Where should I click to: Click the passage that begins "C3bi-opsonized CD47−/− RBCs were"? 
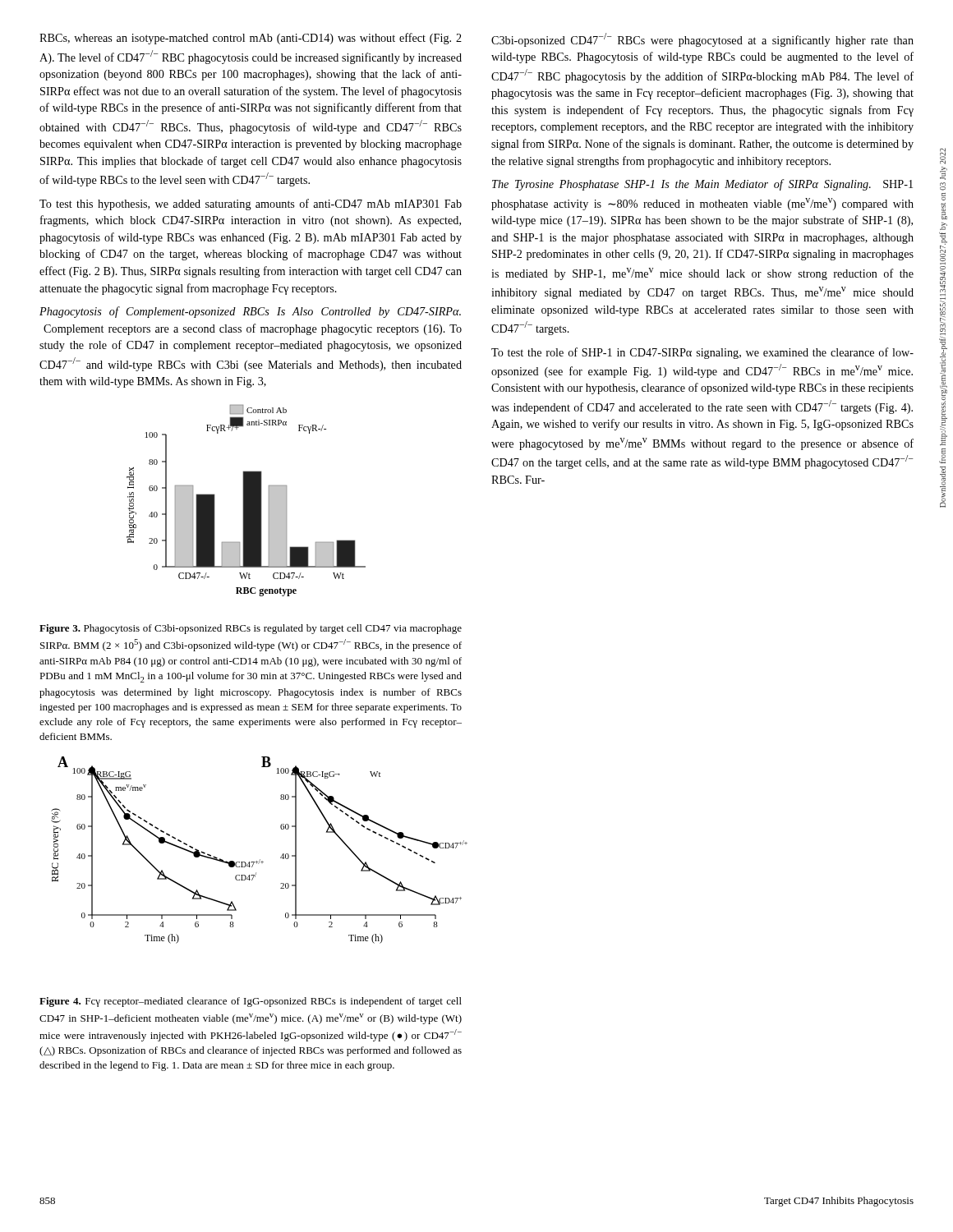pos(702,259)
